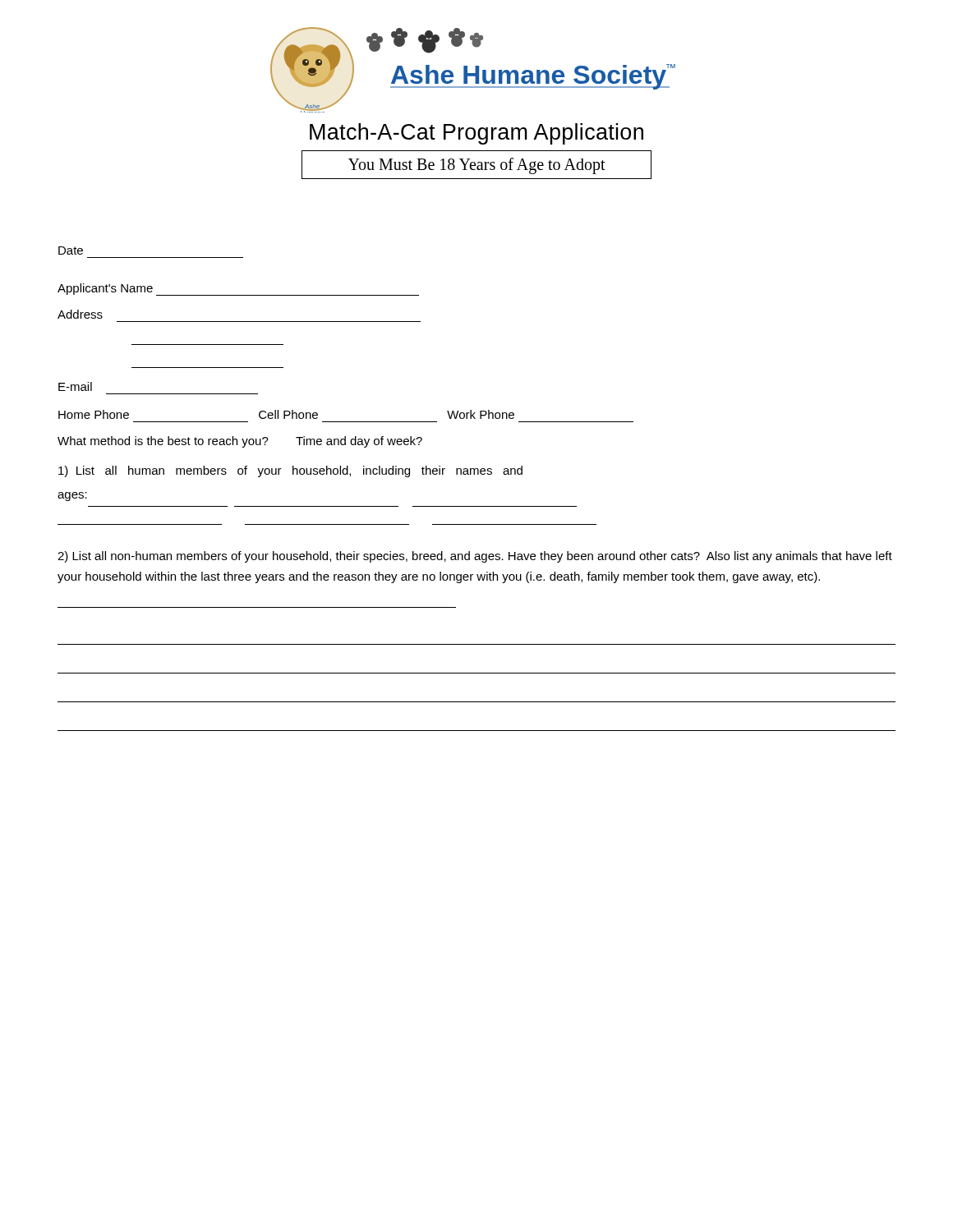
Task: Find the logo
Action: coord(476,57)
